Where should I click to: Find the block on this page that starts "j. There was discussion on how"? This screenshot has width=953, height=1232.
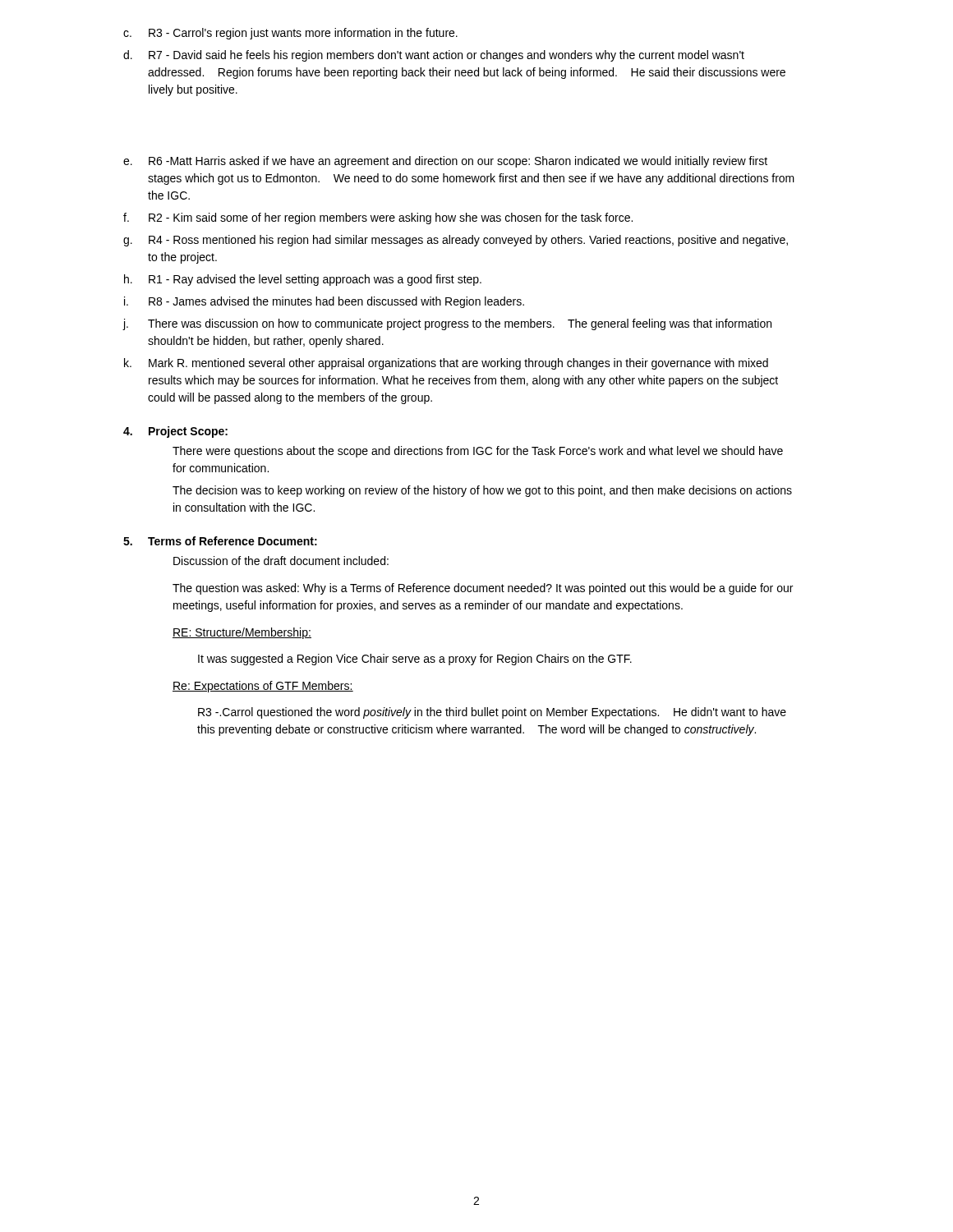tap(460, 333)
